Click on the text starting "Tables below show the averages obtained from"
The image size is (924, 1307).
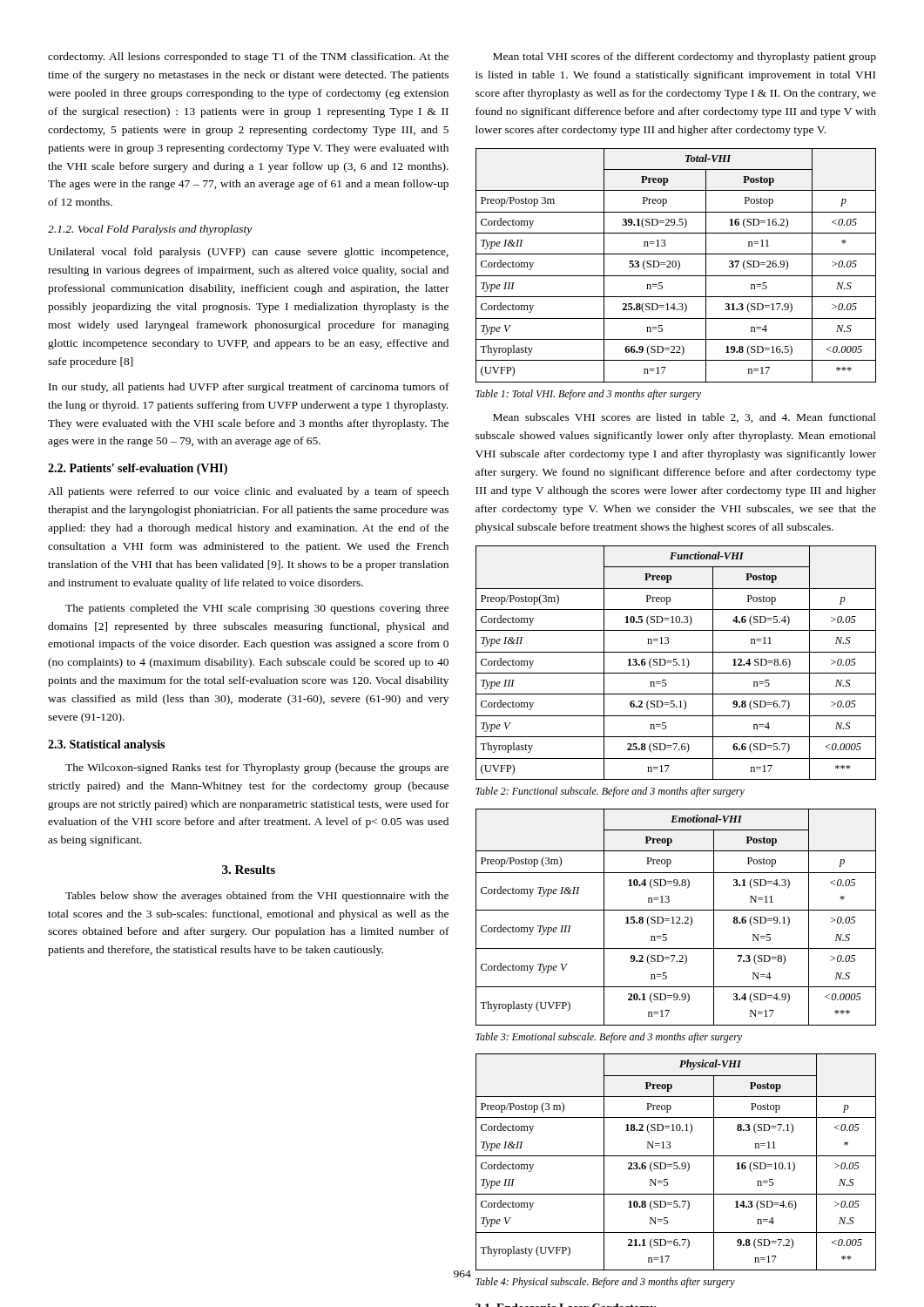[248, 923]
